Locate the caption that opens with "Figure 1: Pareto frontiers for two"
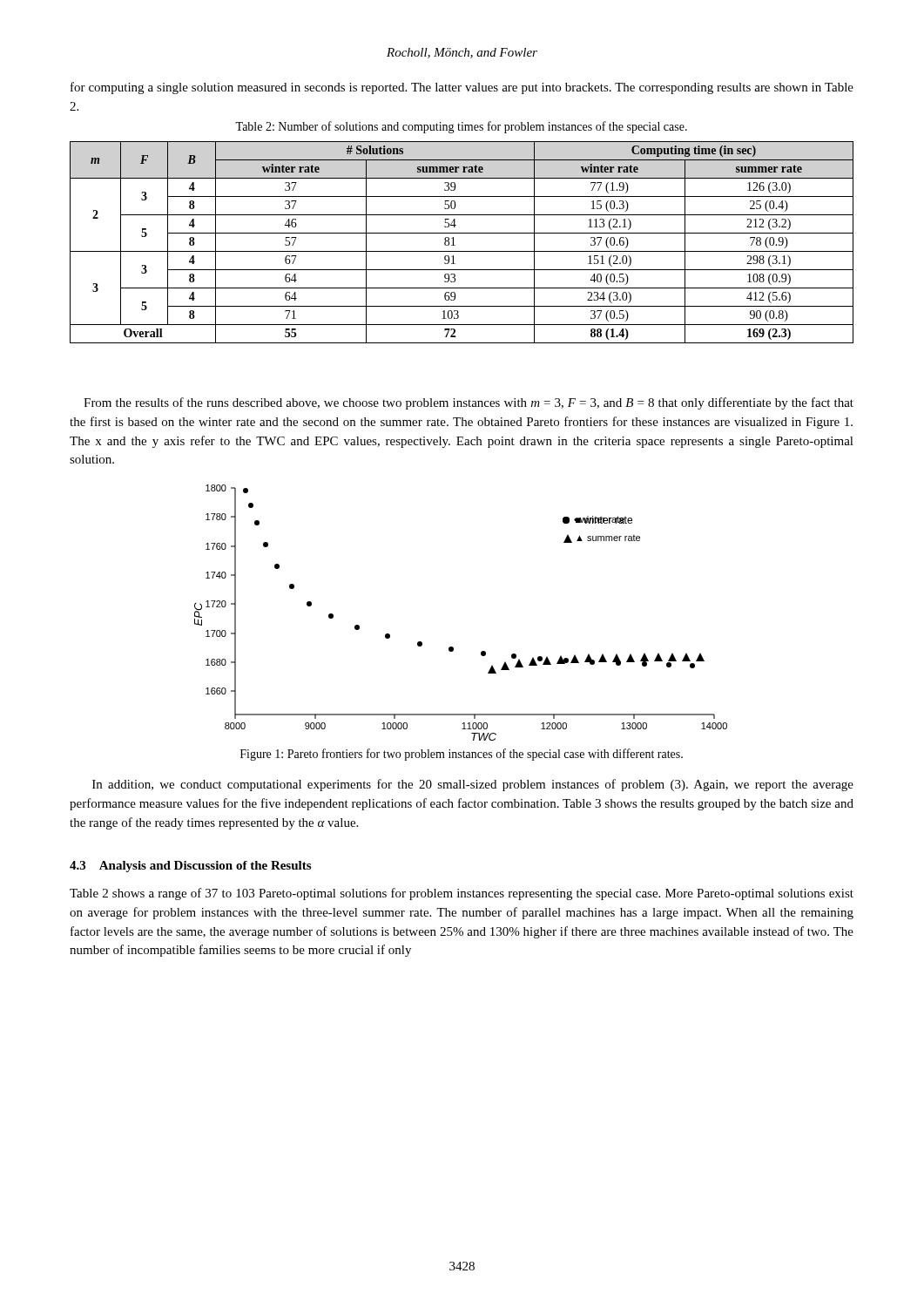Screen dimensions: 1307x924 pyautogui.click(x=462, y=754)
